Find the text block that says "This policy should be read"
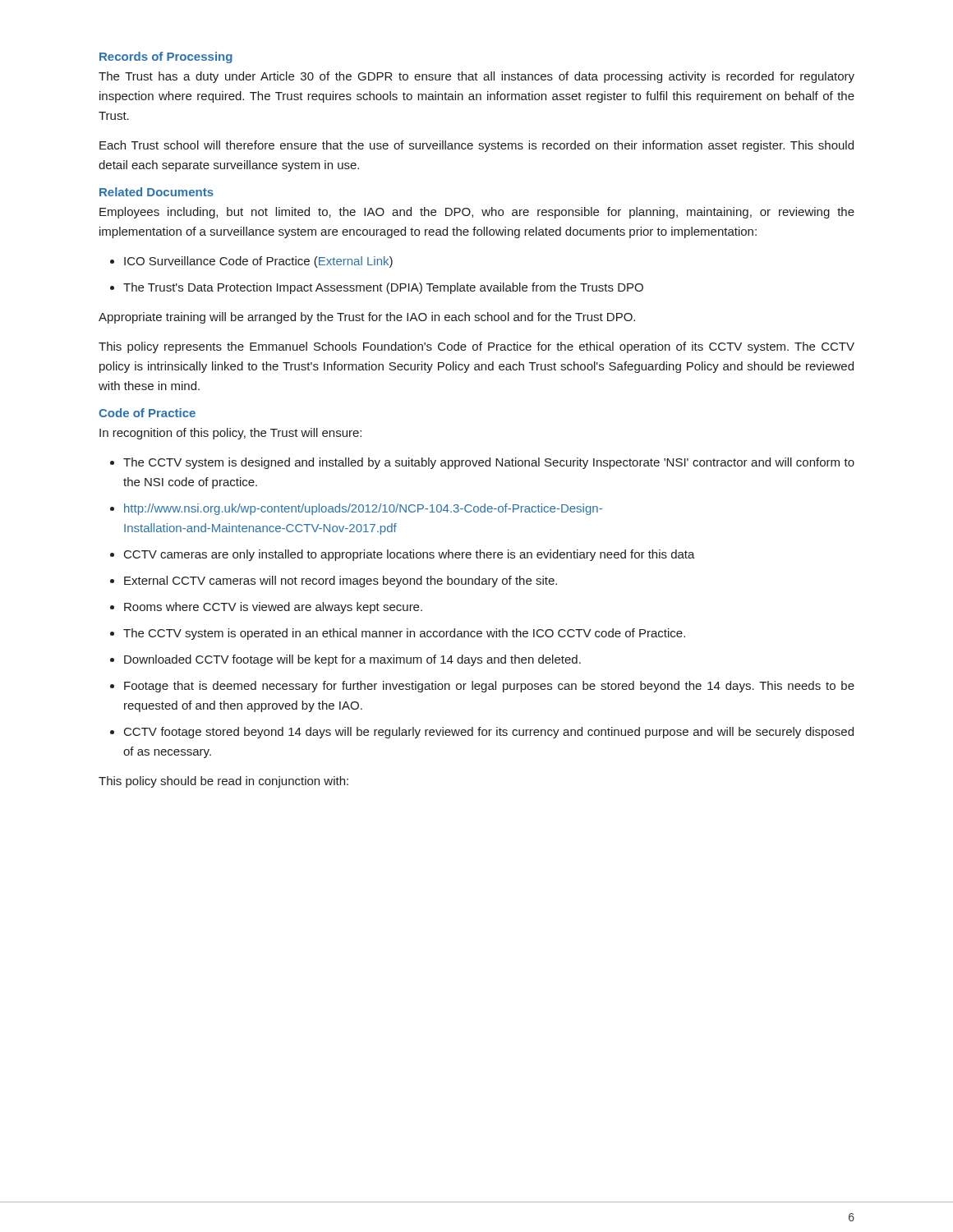953x1232 pixels. [x=224, y=781]
